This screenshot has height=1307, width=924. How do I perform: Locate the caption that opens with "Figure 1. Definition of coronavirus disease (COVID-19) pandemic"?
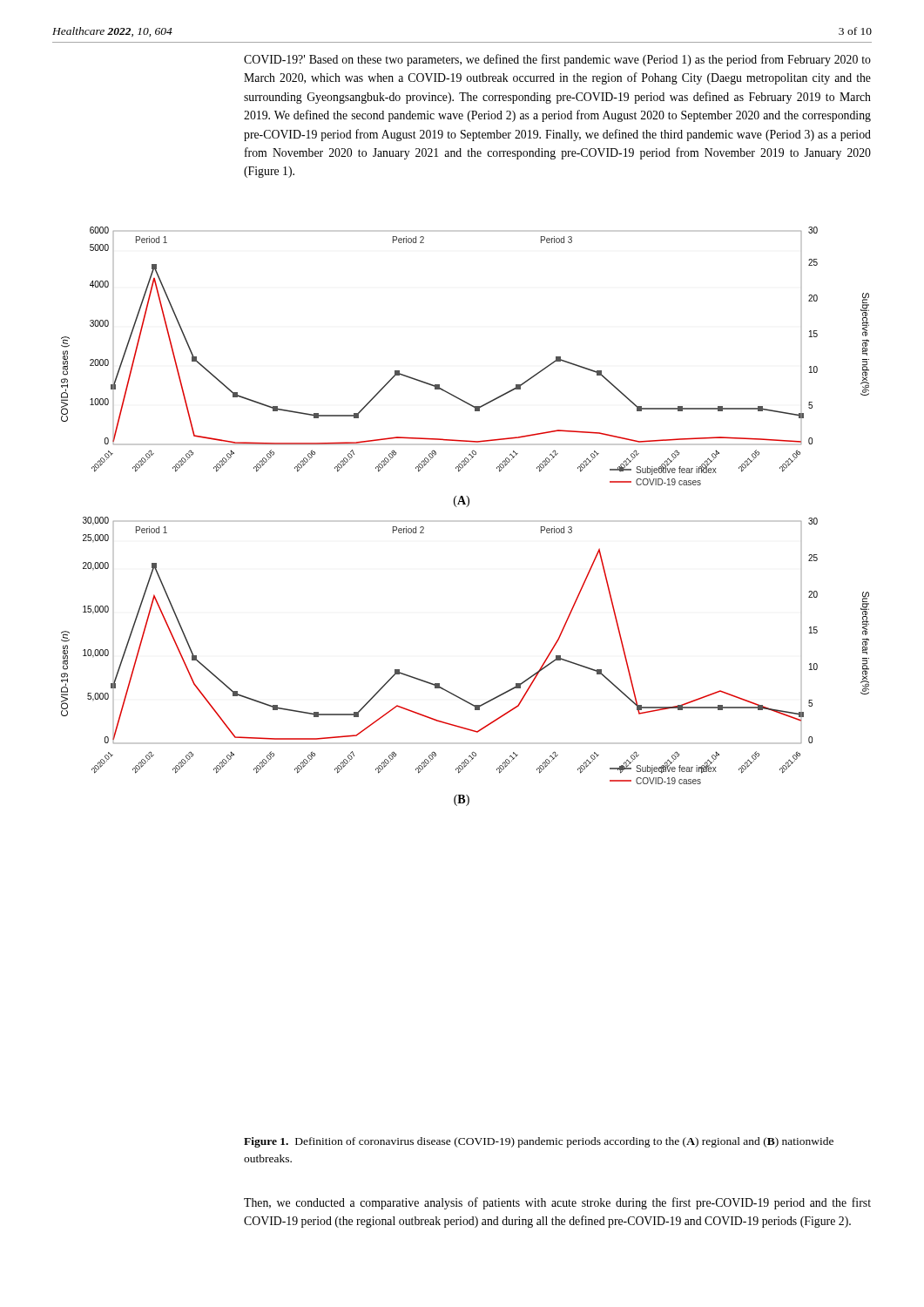pyautogui.click(x=539, y=1150)
